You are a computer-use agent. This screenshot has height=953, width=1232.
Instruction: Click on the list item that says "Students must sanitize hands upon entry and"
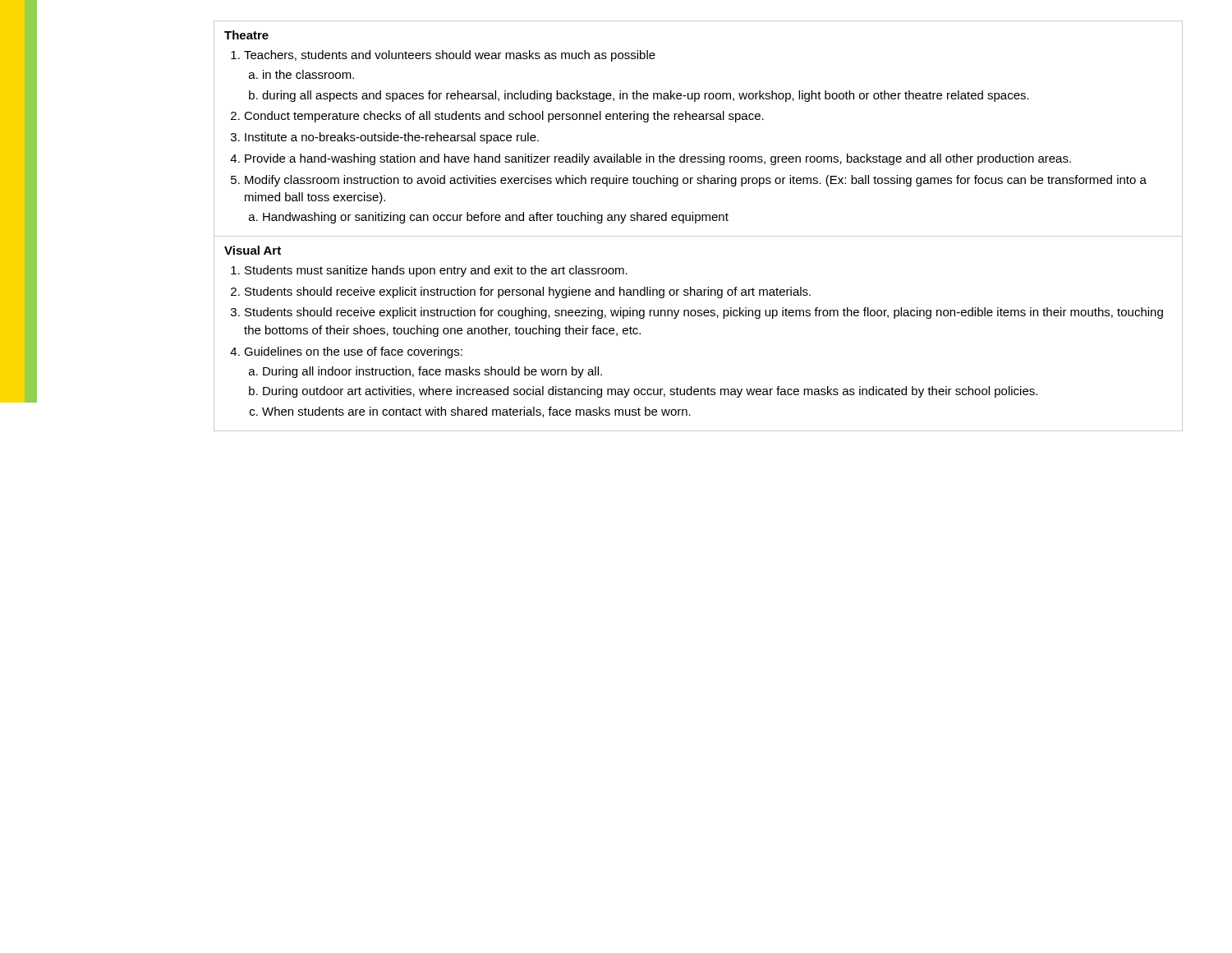[436, 270]
